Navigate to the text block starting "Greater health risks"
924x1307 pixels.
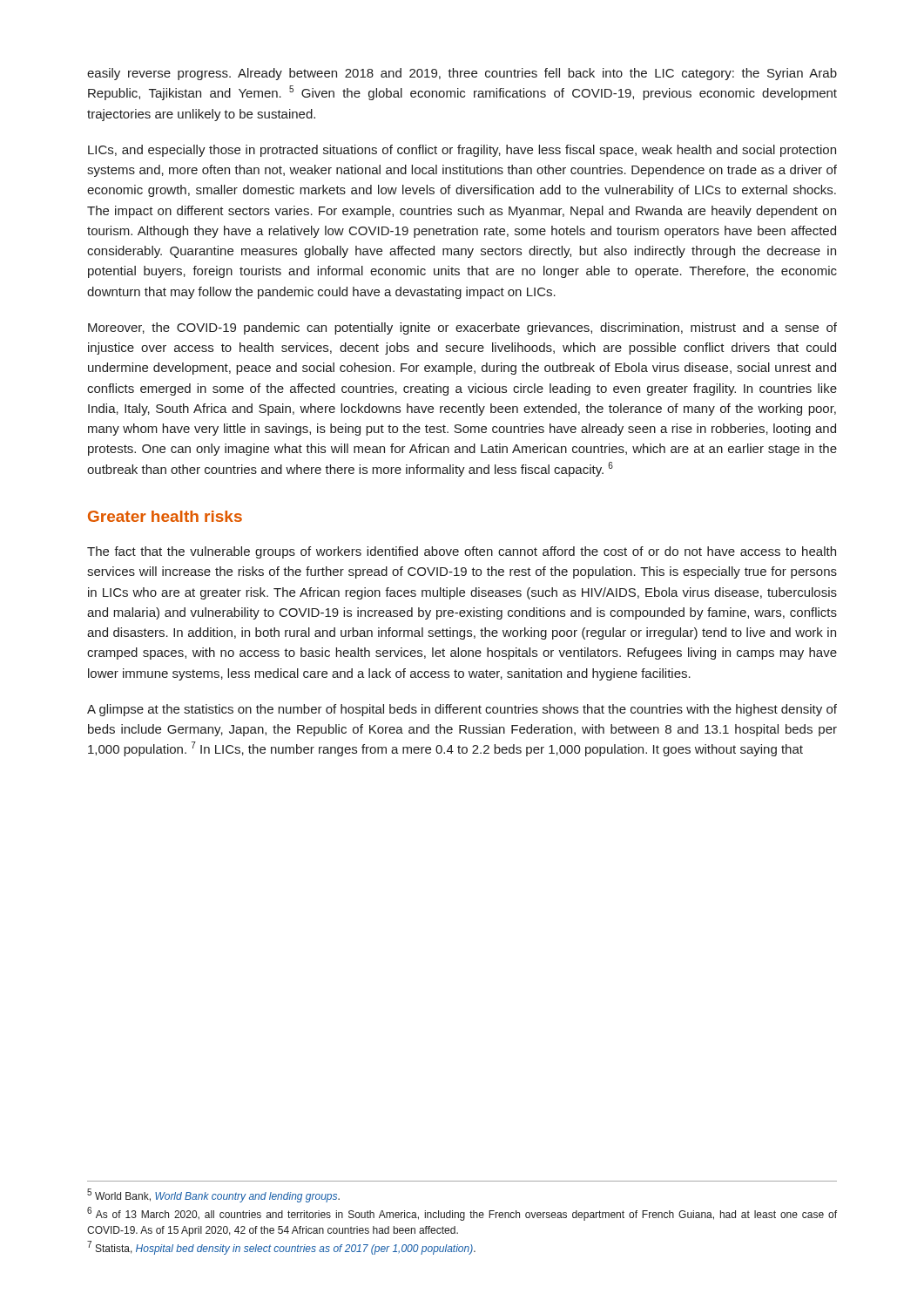pyautogui.click(x=165, y=516)
